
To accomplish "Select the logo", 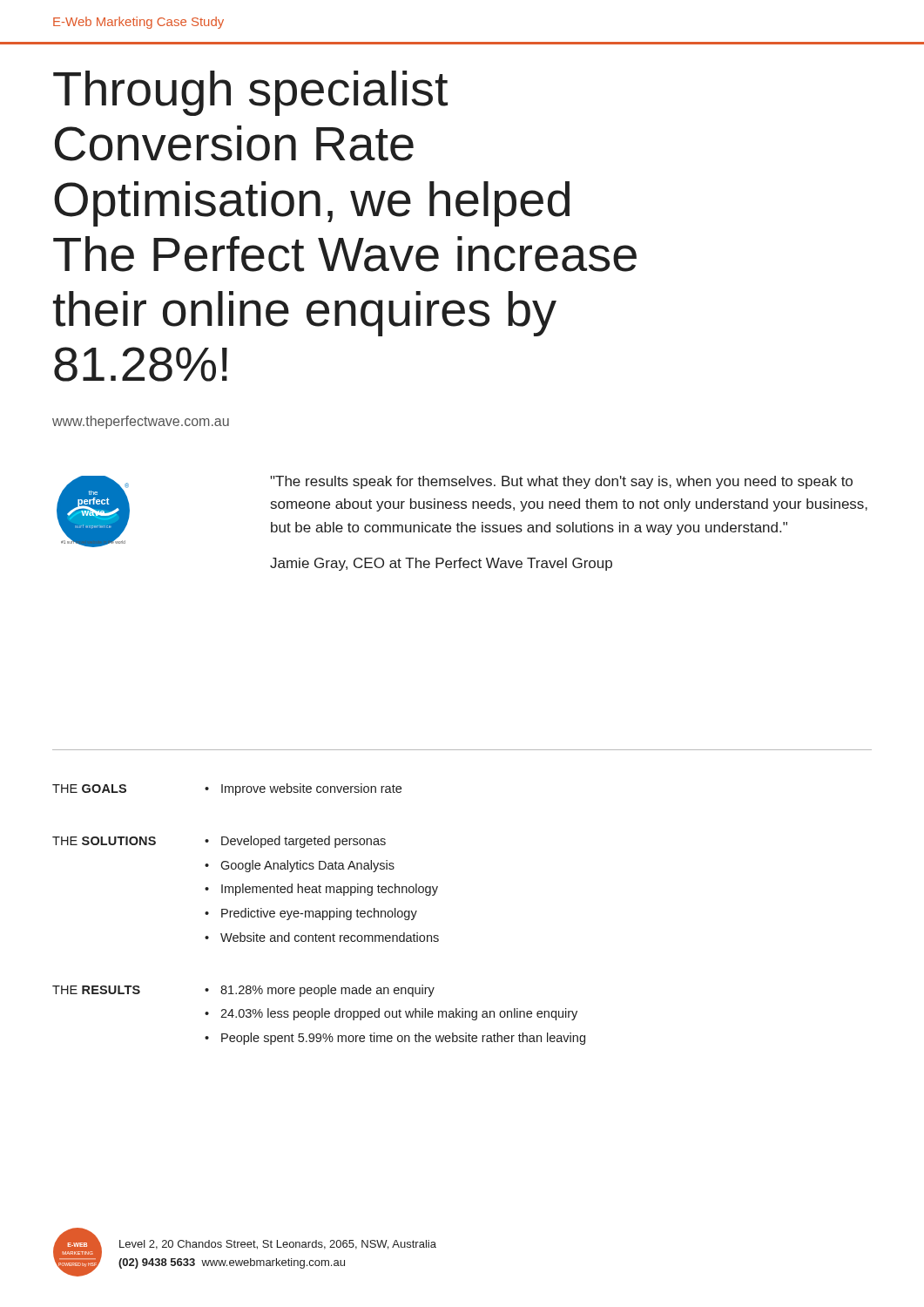I will (x=148, y=515).
